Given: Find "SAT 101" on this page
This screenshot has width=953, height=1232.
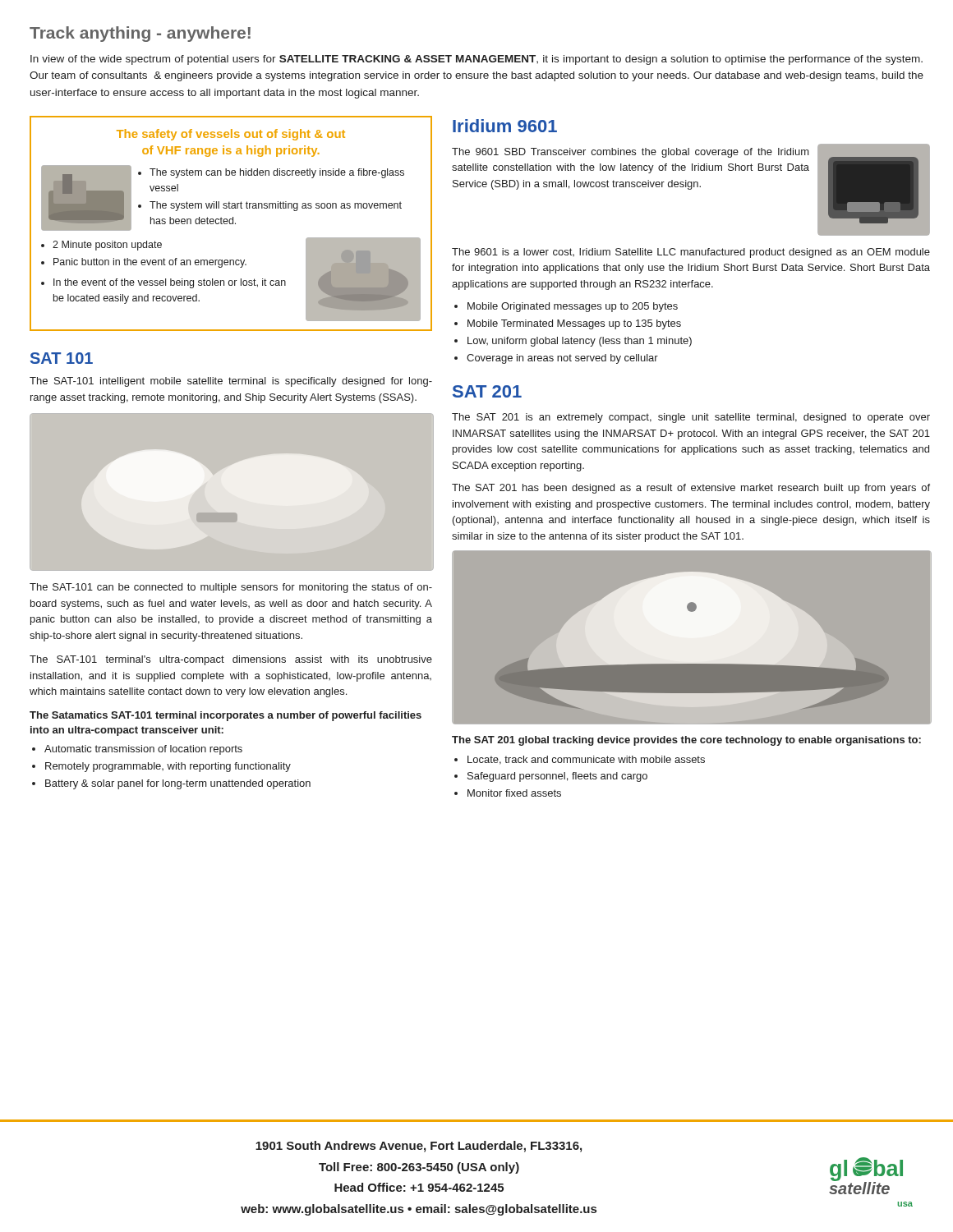Looking at the screenshot, I should (x=61, y=358).
